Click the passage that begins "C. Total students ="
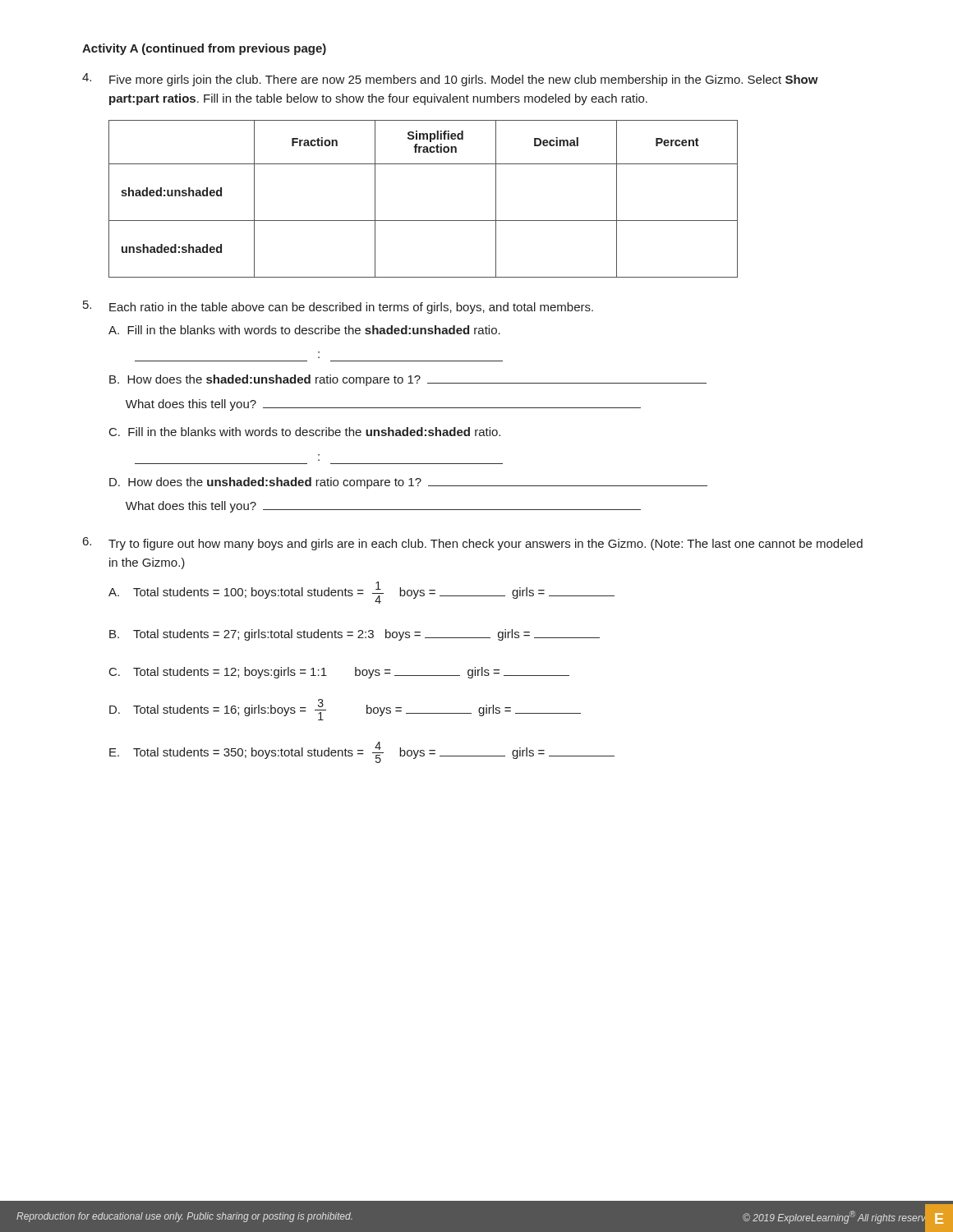 [x=232, y=673]
